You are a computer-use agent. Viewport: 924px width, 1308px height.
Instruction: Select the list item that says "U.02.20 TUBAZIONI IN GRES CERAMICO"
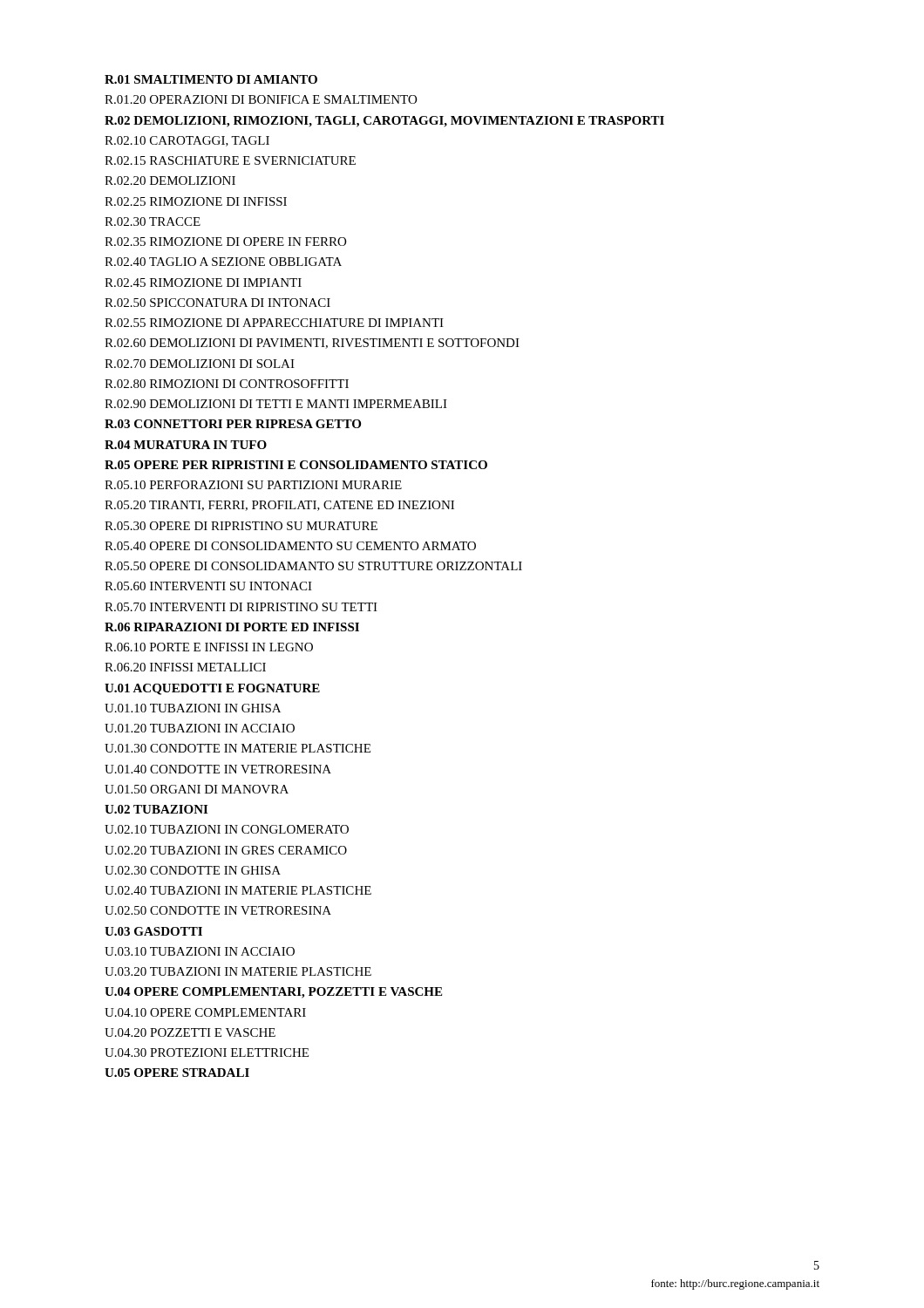(x=226, y=850)
